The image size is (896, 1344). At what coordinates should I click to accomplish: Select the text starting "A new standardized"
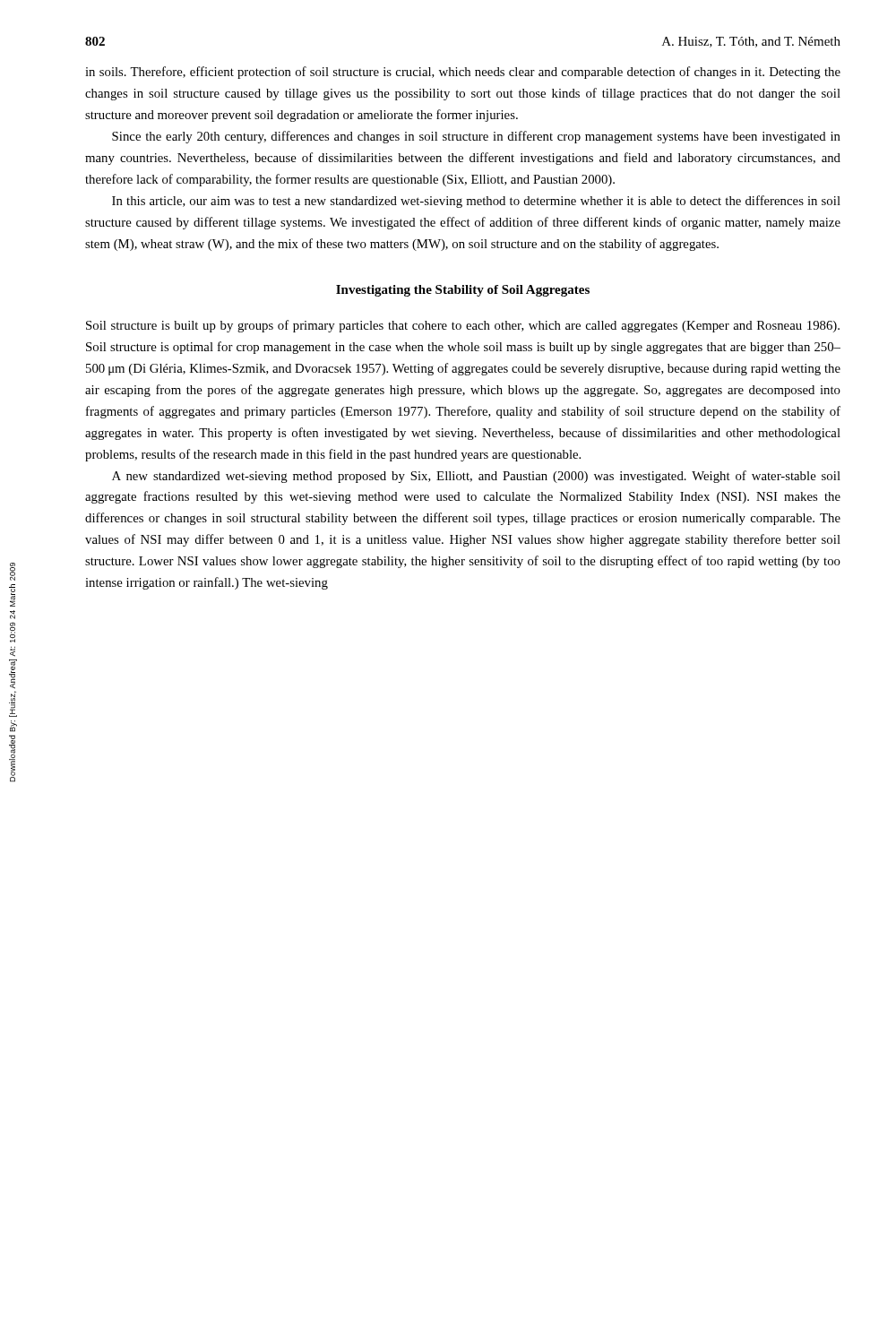tap(463, 530)
